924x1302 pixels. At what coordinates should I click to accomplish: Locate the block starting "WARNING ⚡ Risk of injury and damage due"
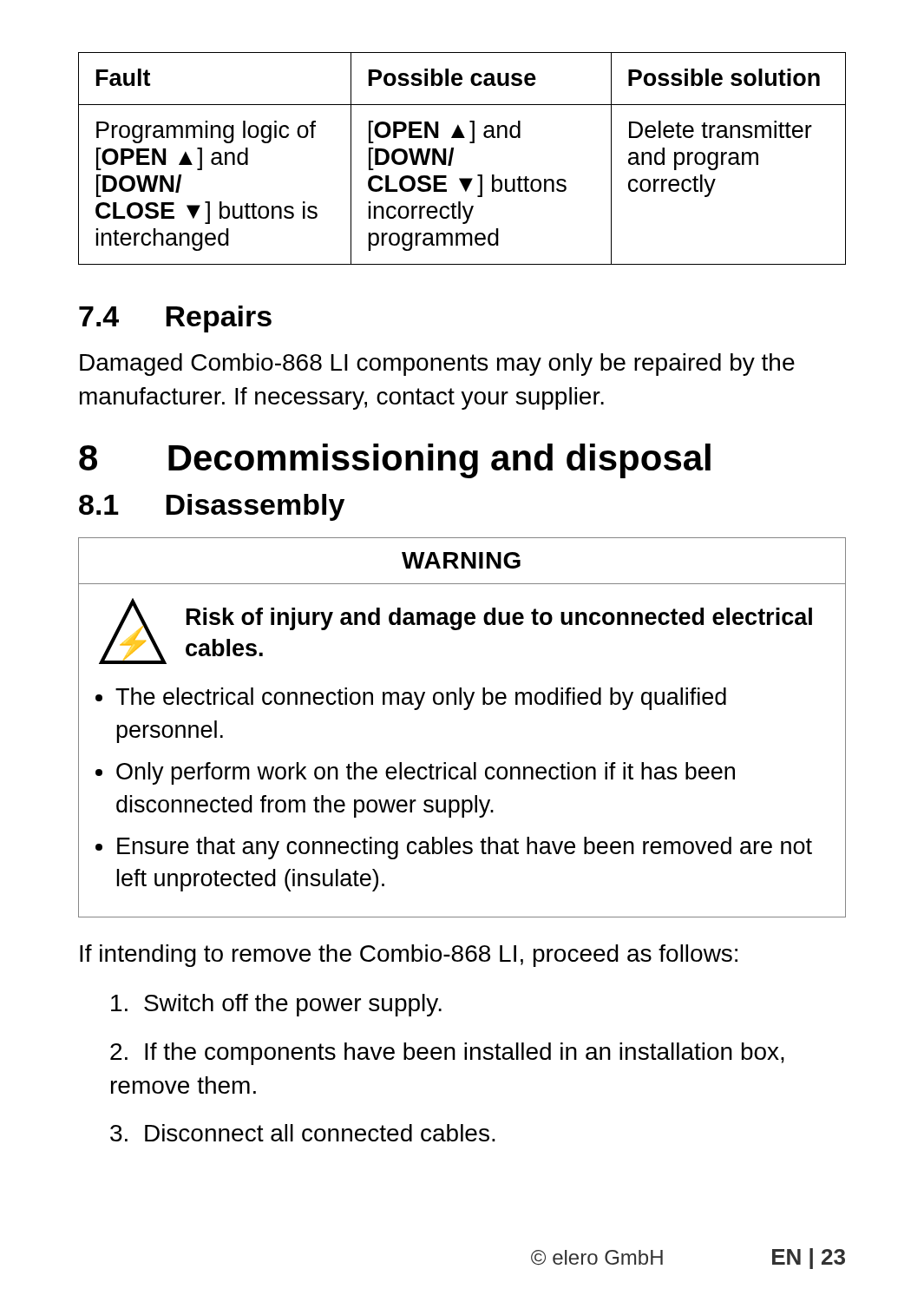[x=462, y=728]
